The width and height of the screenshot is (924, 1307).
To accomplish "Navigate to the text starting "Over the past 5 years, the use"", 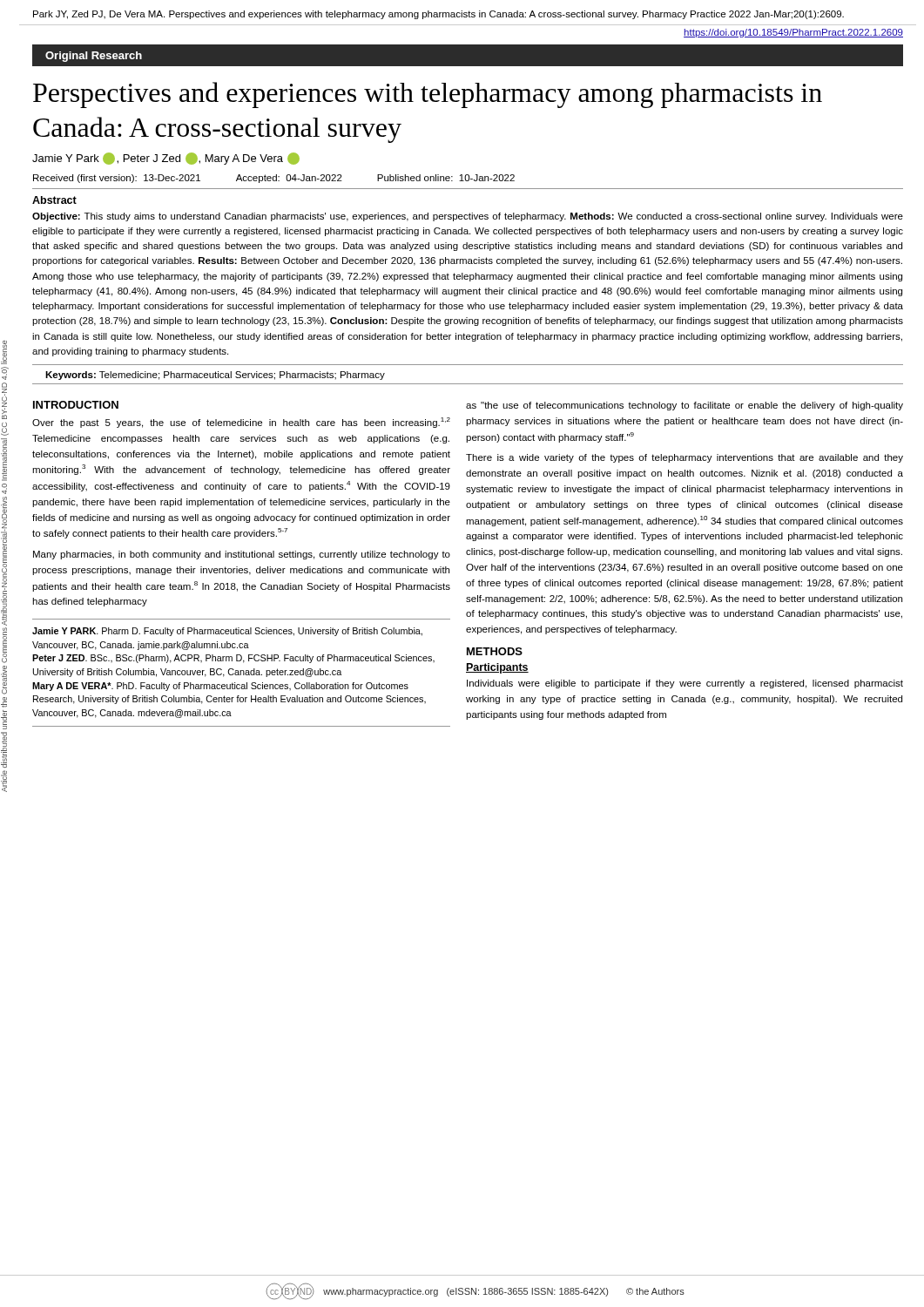I will [241, 477].
